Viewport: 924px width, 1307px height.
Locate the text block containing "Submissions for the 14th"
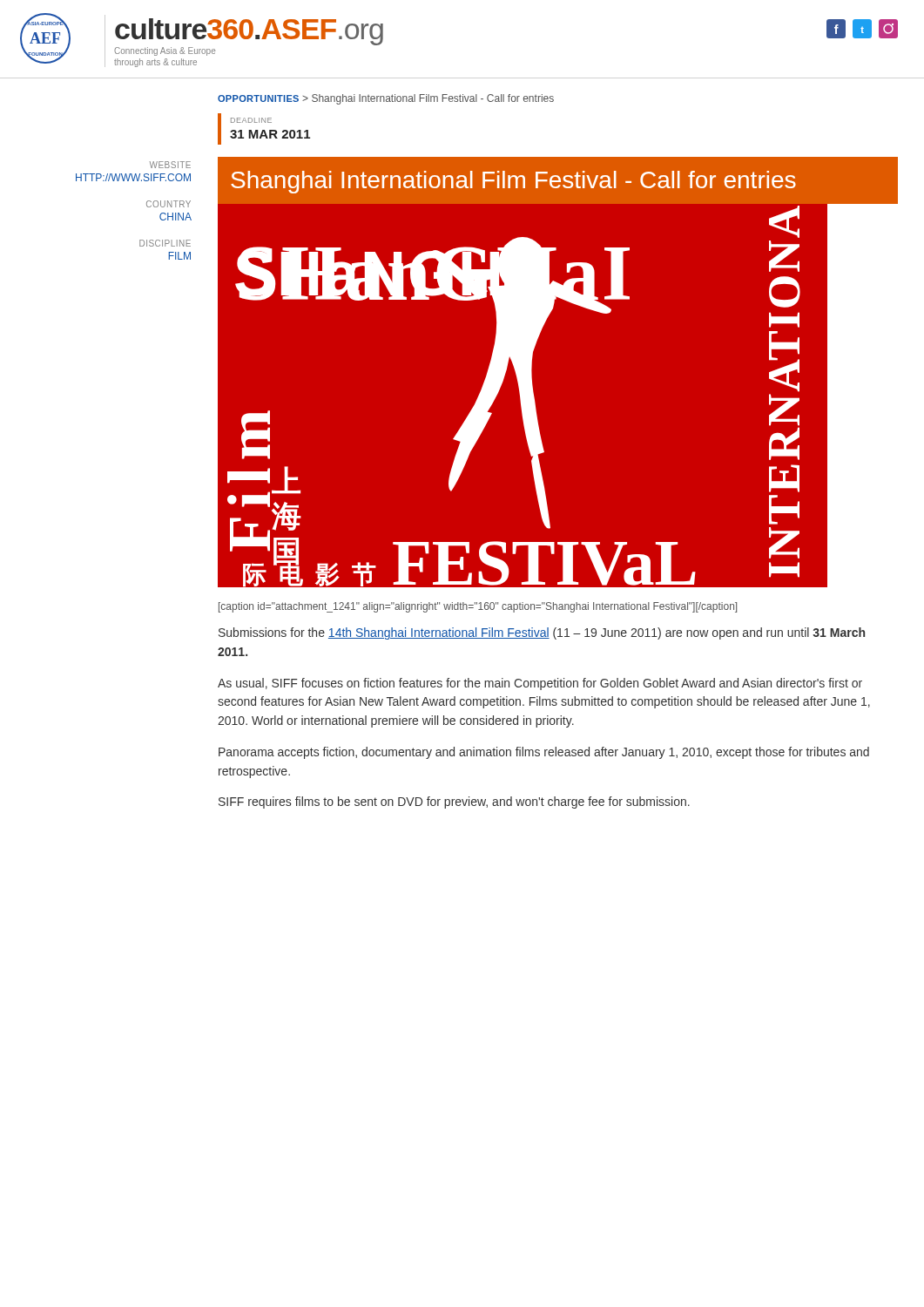click(542, 642)
